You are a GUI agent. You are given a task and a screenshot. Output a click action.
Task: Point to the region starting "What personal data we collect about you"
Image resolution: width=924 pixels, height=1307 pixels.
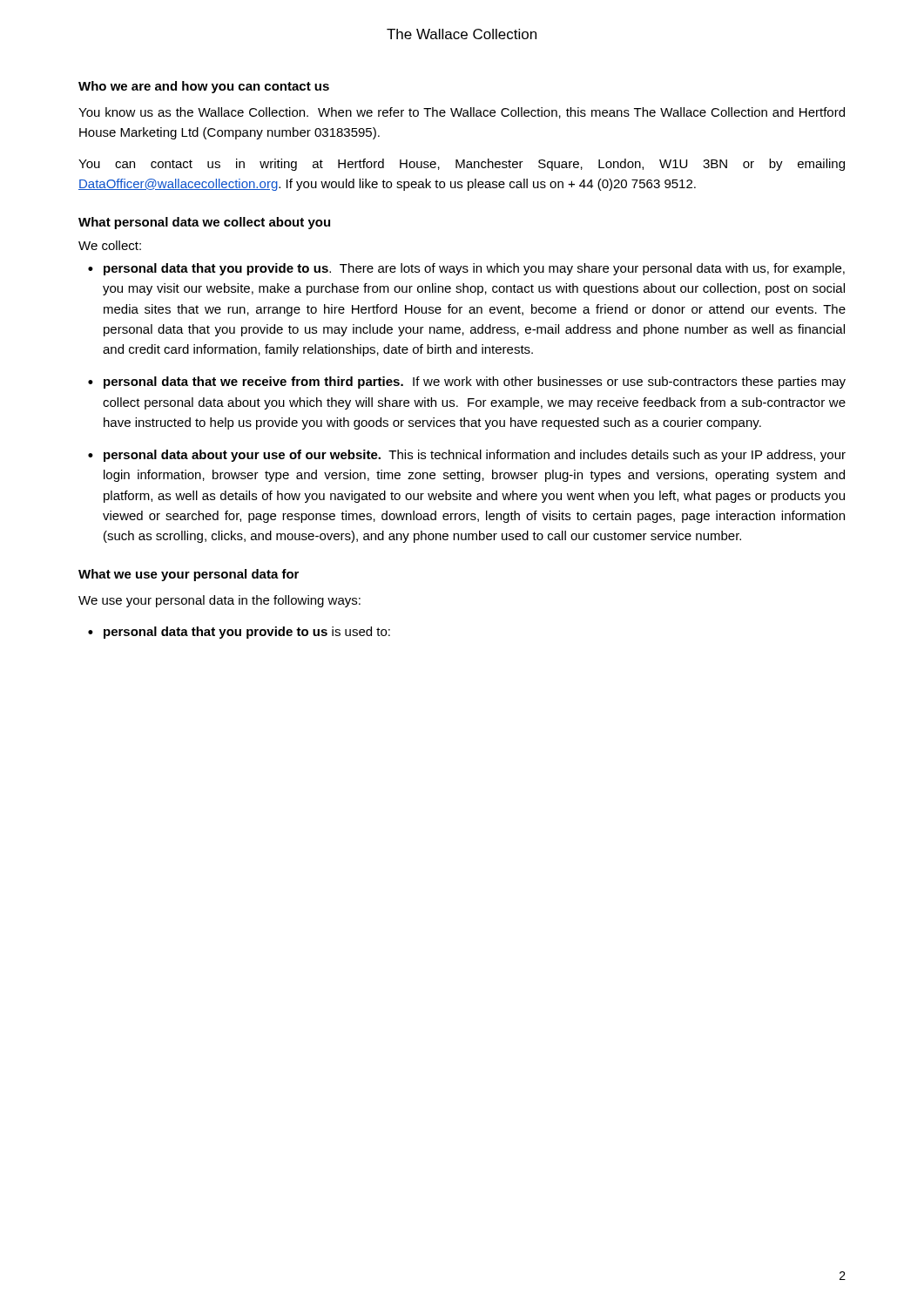point(205,222)
